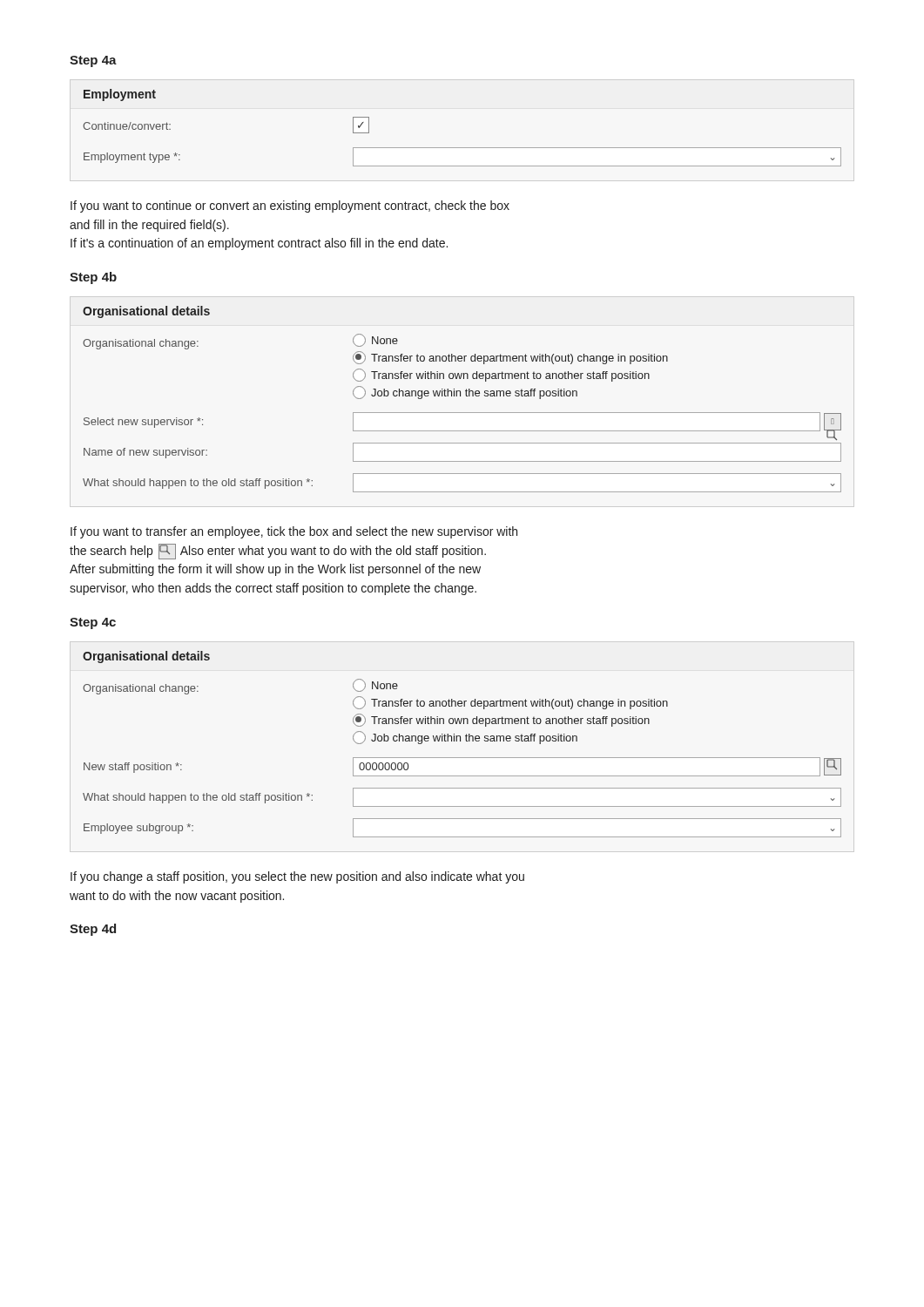Screen dimensions: 1307x924
Task: Find the table that mentions "Employment Continue/convert: ✓"
Action: click(462, 130)
